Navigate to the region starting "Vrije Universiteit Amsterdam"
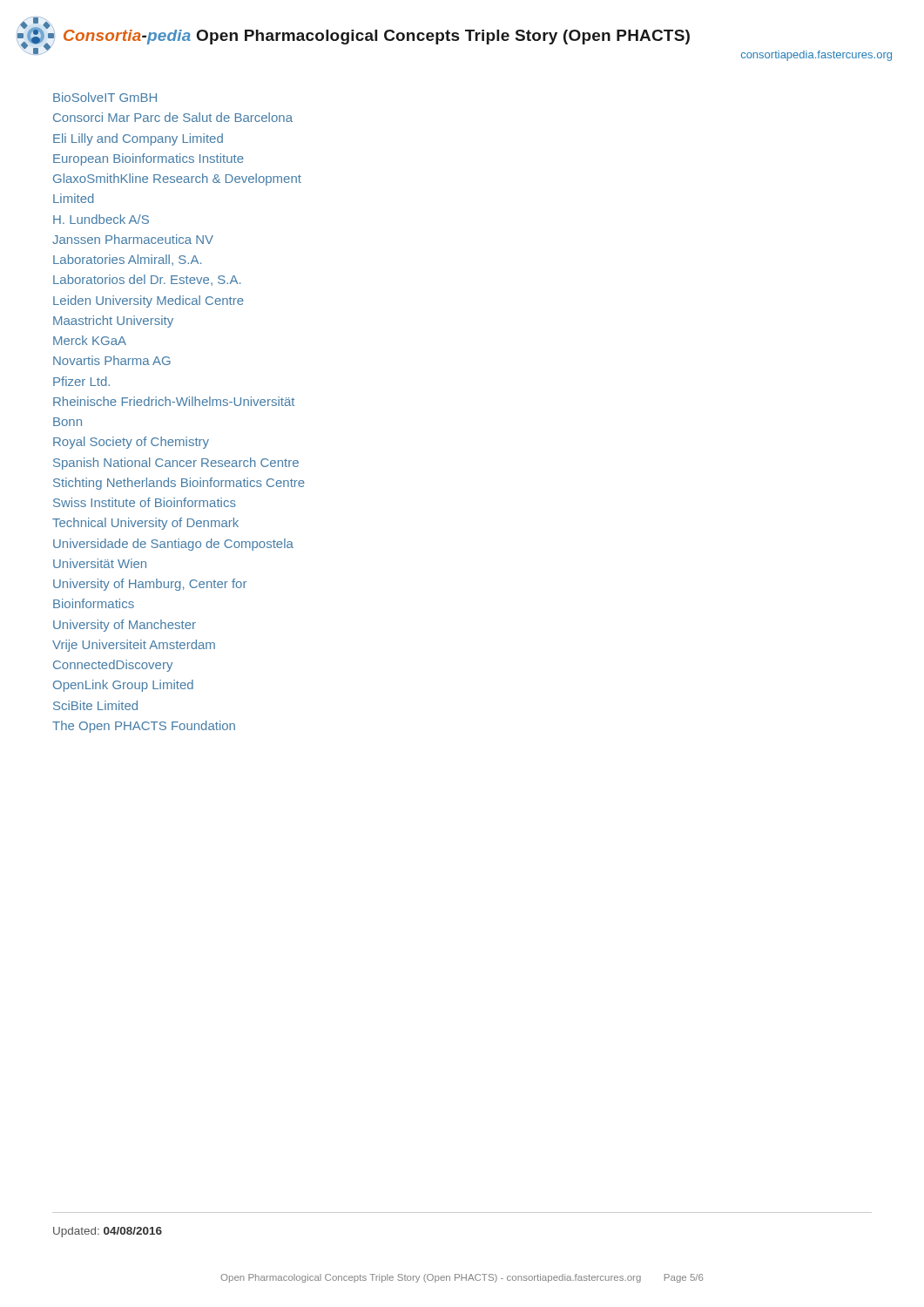This screenshot has height=1307, width=924. pyautogui.click(x=134, y=644)
